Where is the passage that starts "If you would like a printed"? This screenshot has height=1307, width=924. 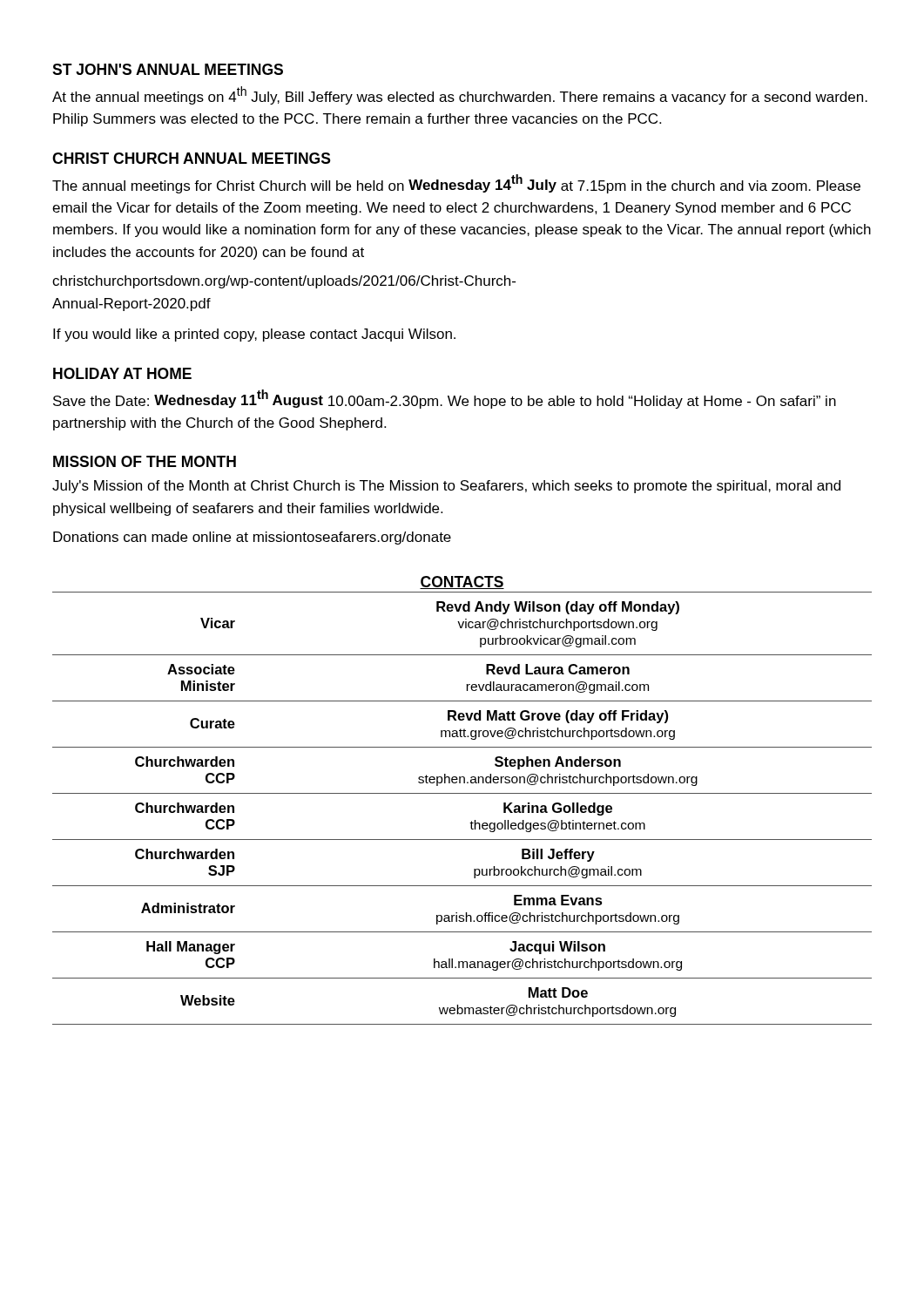coord(255,334)
